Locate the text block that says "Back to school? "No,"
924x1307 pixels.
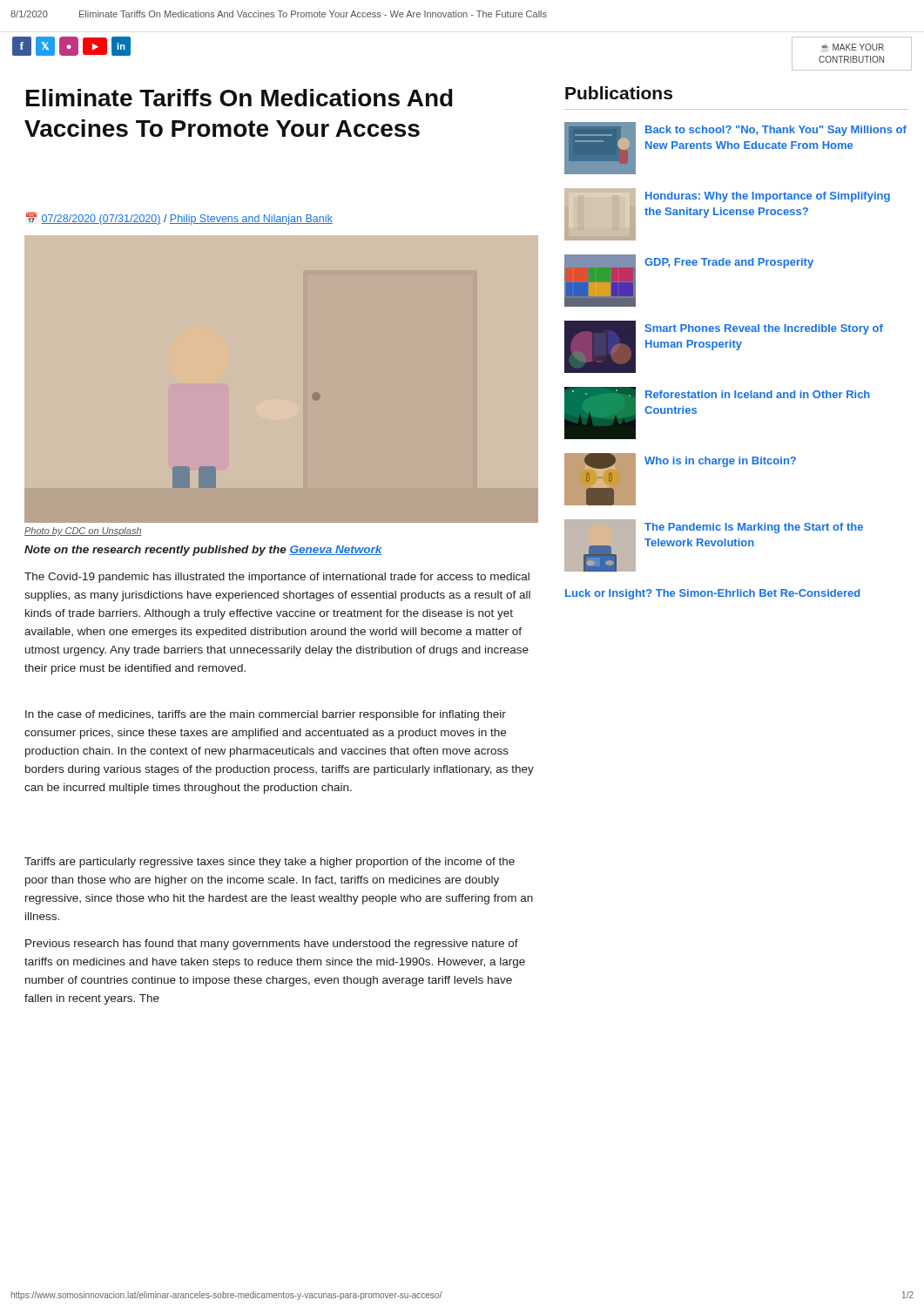[775, 137]
